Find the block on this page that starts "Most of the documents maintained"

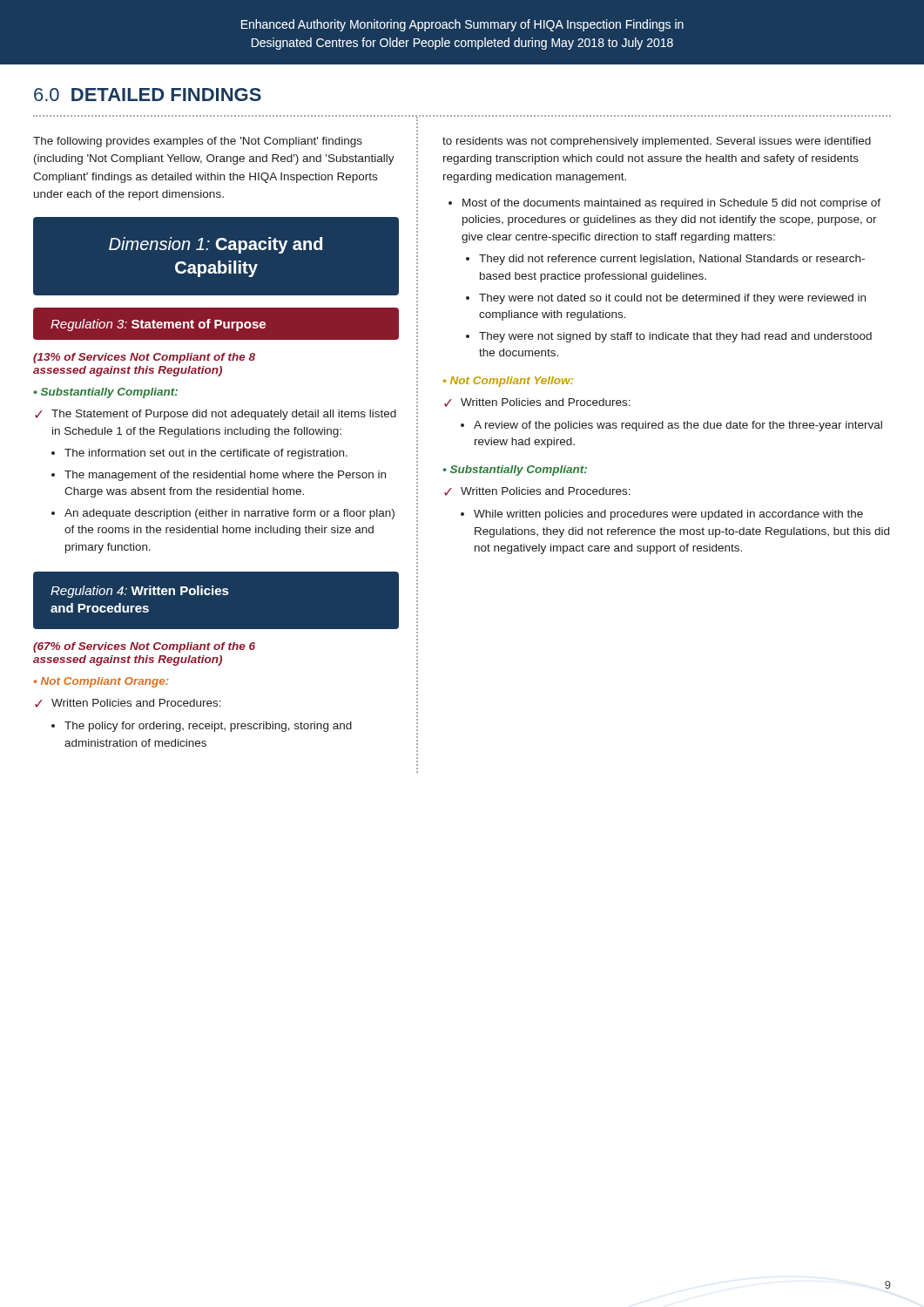coord(676,279)
